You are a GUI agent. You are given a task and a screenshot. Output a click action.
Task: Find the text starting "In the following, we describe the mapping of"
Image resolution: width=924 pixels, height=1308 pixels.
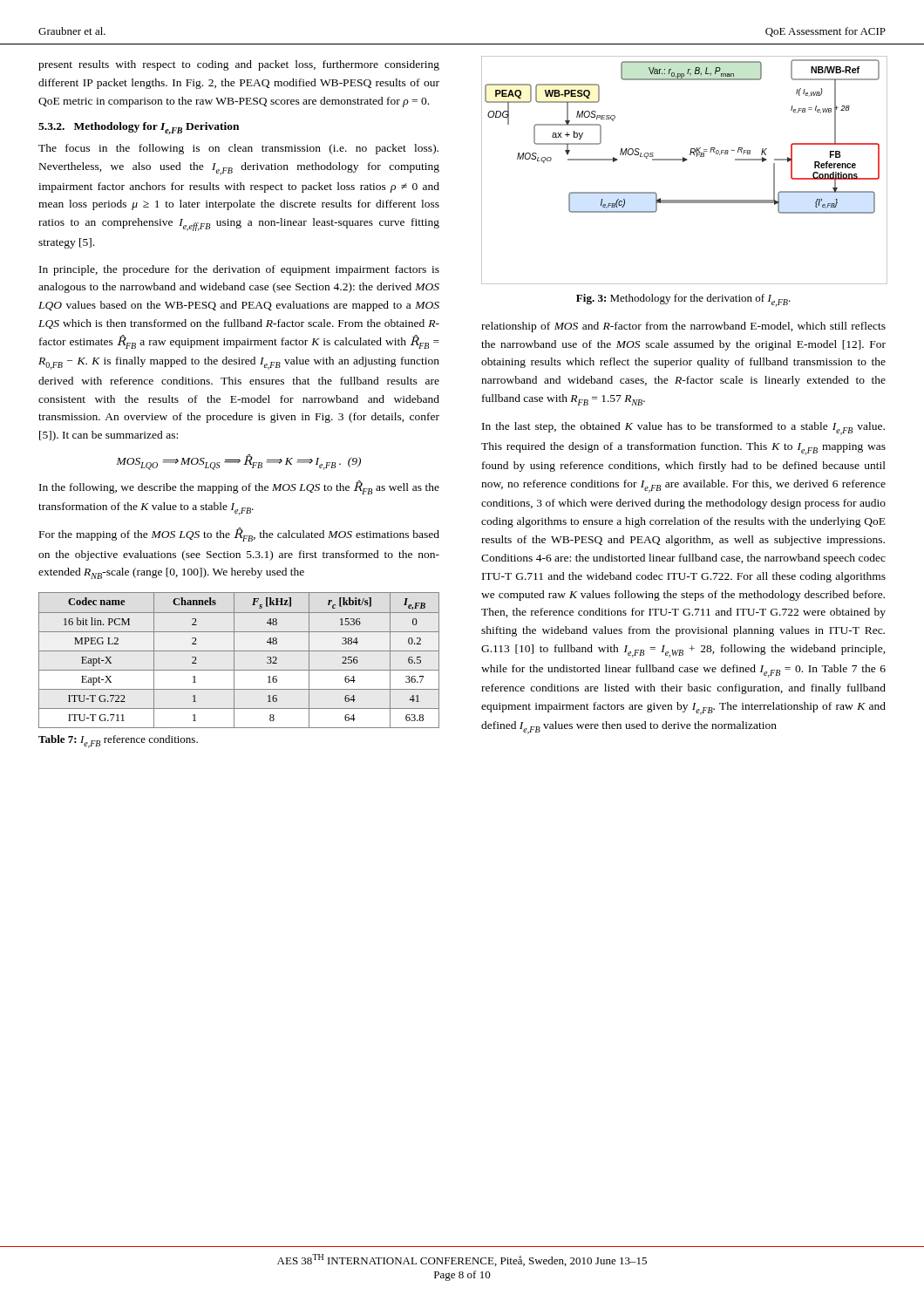coord(239,498)
